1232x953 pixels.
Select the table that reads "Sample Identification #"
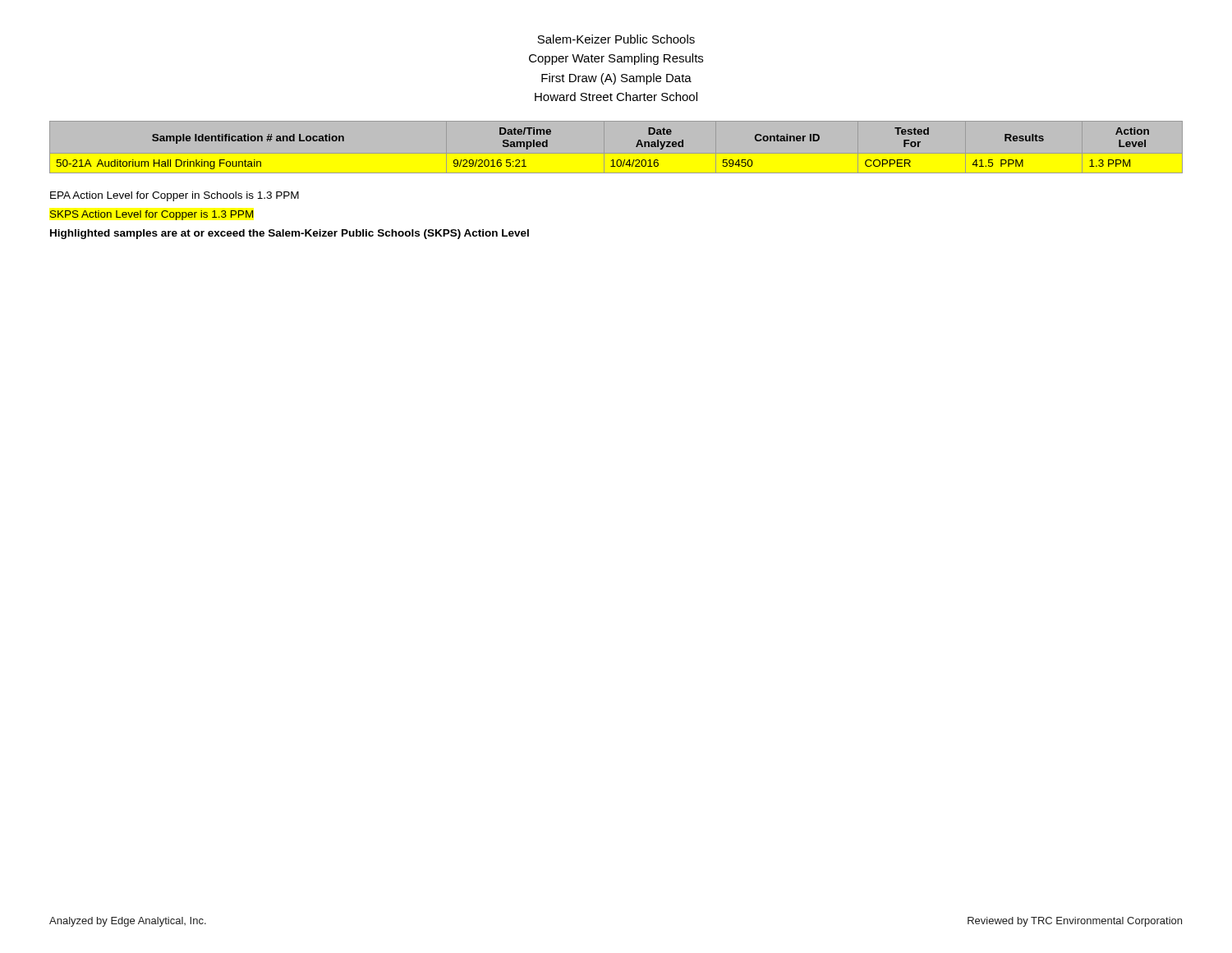[616, 147]
